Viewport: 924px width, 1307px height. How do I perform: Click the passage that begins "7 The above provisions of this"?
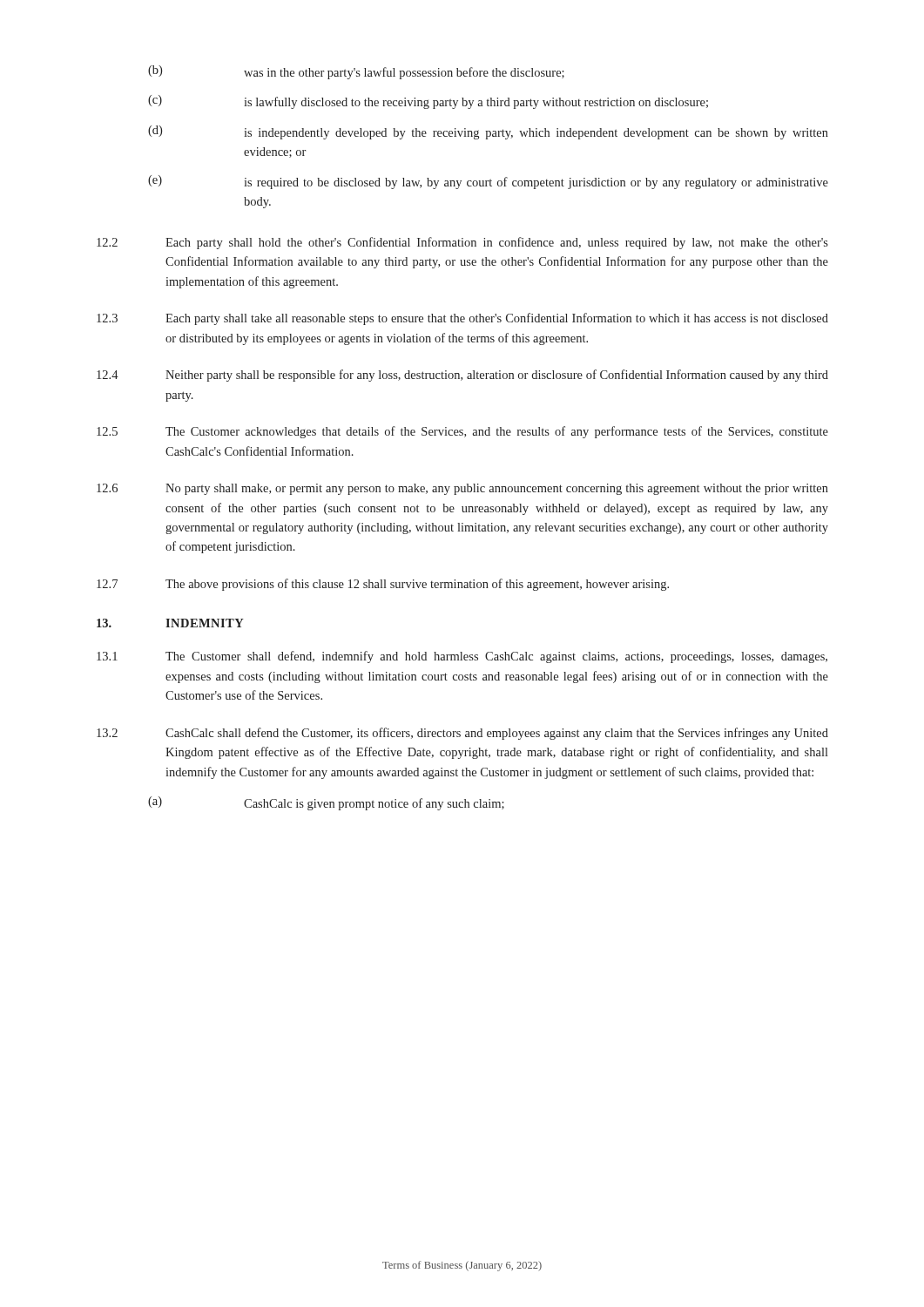click(x=462, y=584)
